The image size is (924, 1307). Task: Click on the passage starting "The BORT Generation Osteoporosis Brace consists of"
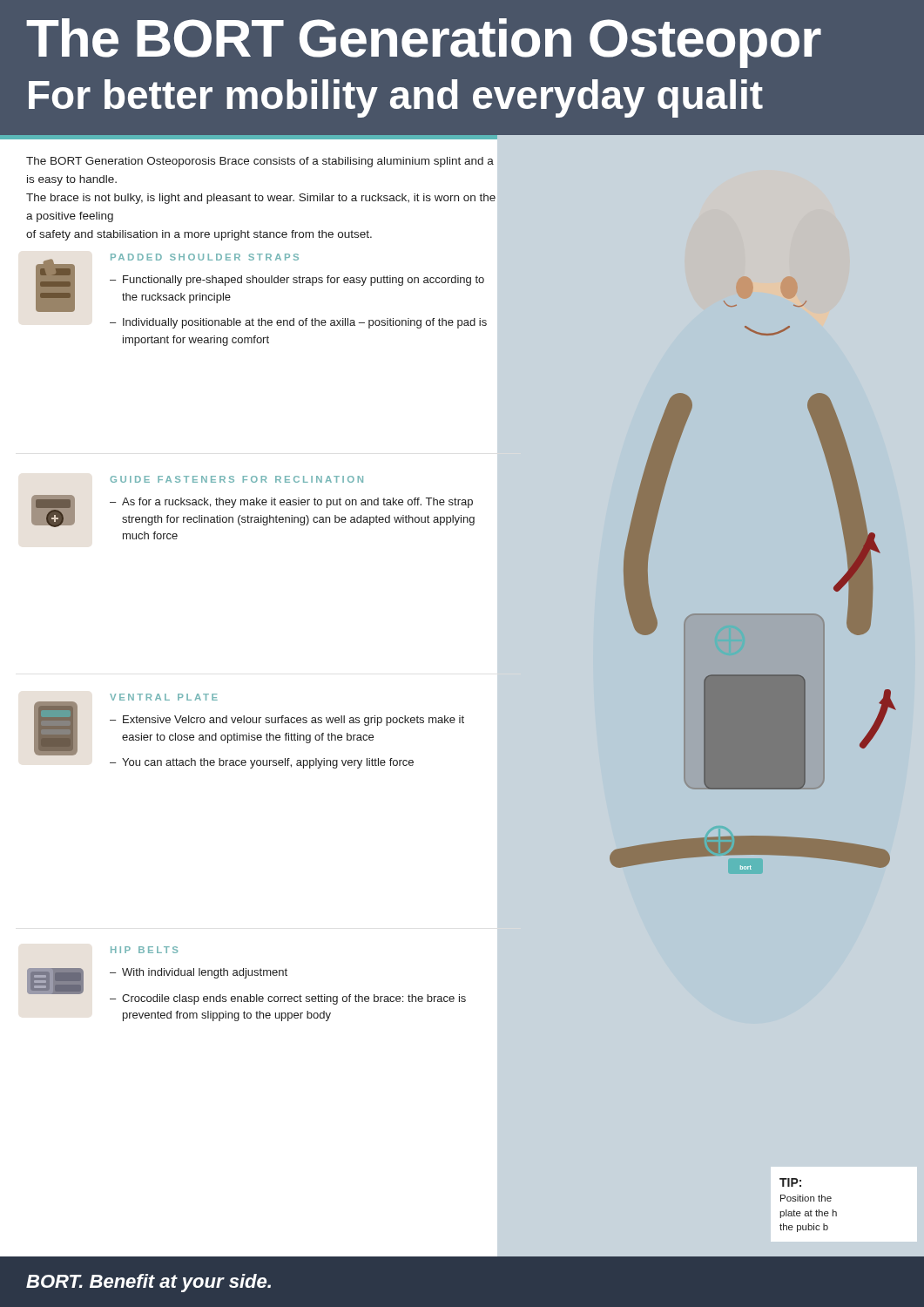pos(311,197)
